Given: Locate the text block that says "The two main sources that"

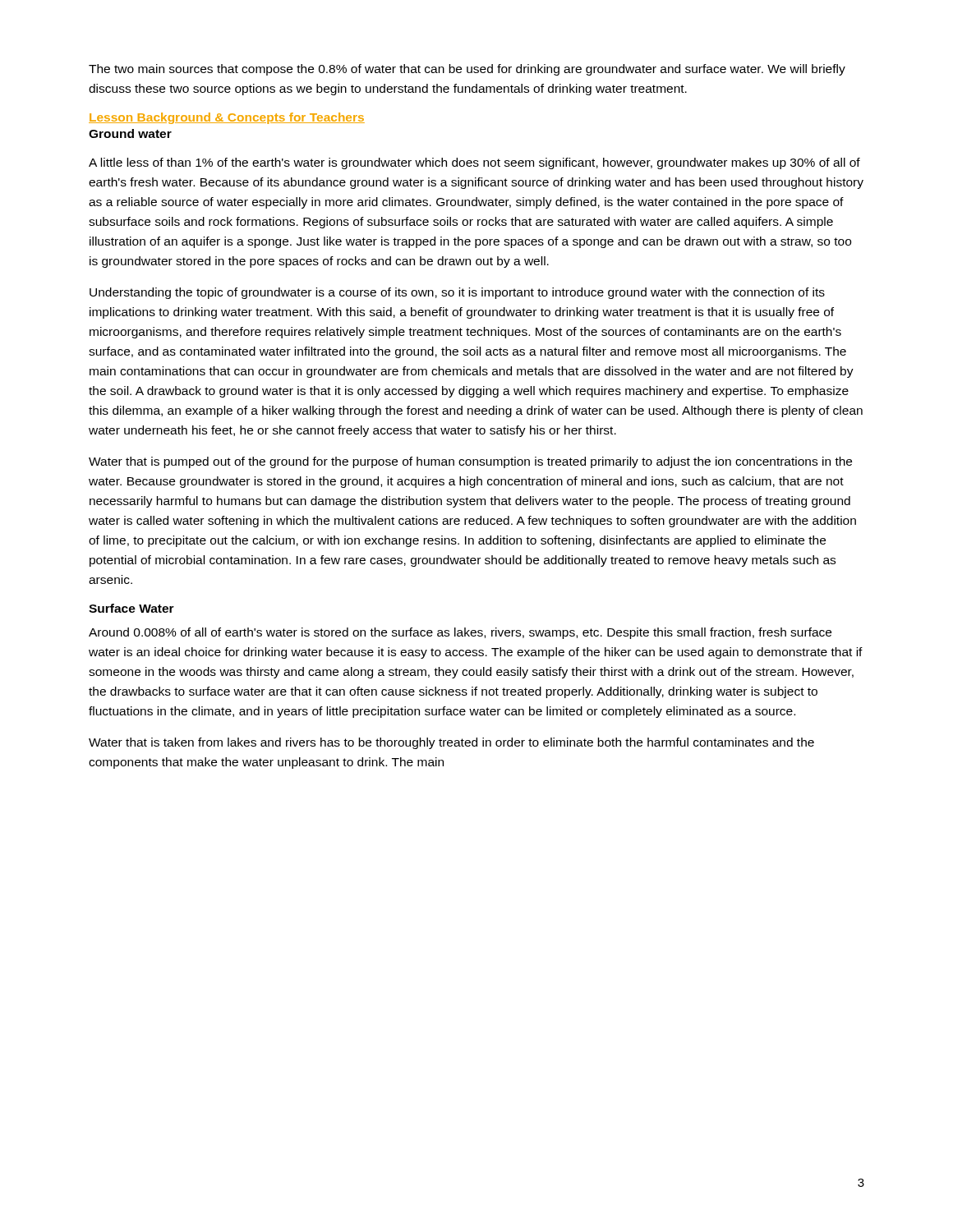Looking at the screenshot, I should [467, 78].
